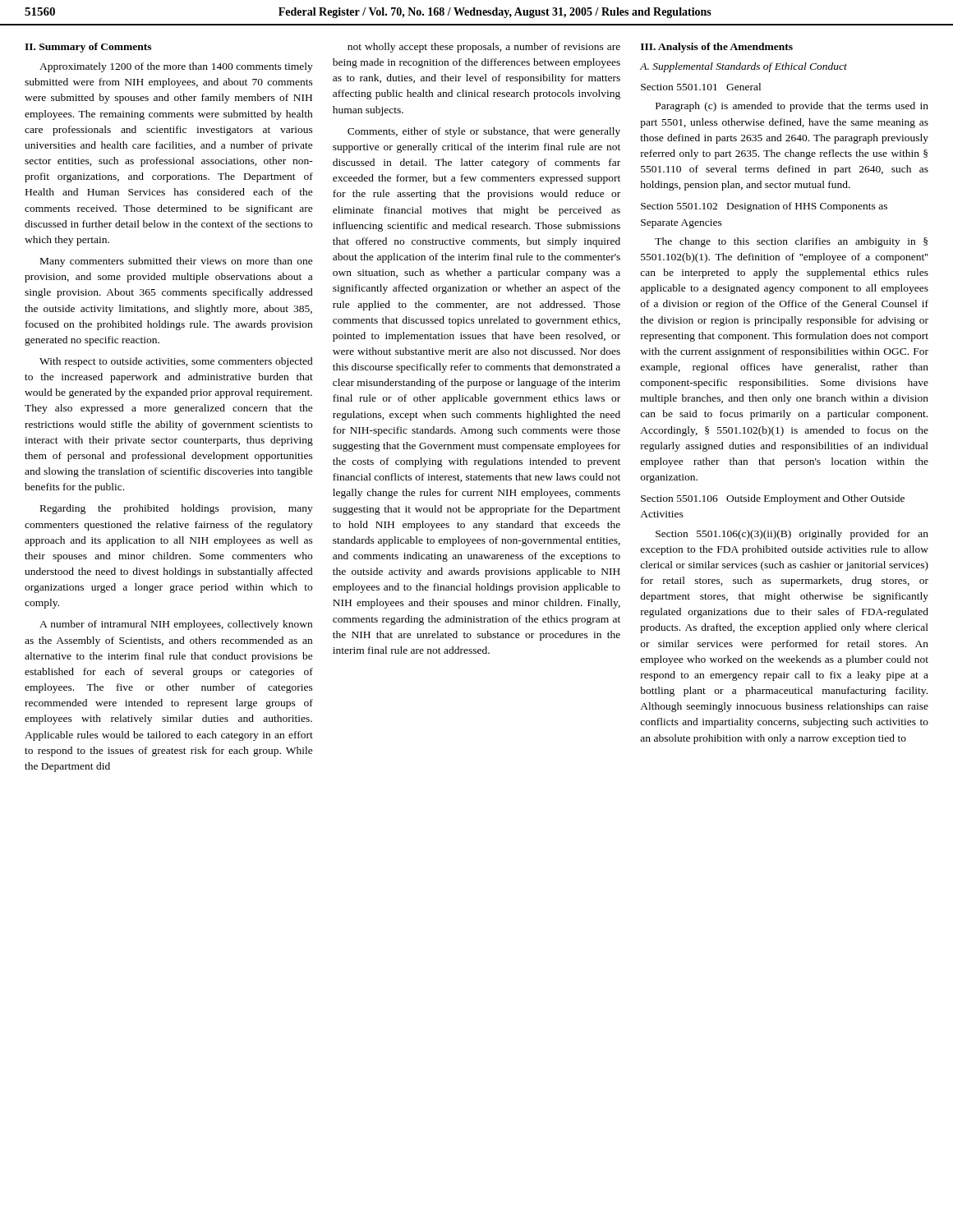Image resolution: width=953 pixels, height=1232 pixels.
Task: Click the passage that begins "A number of intramural"
Action: point(169,695)
